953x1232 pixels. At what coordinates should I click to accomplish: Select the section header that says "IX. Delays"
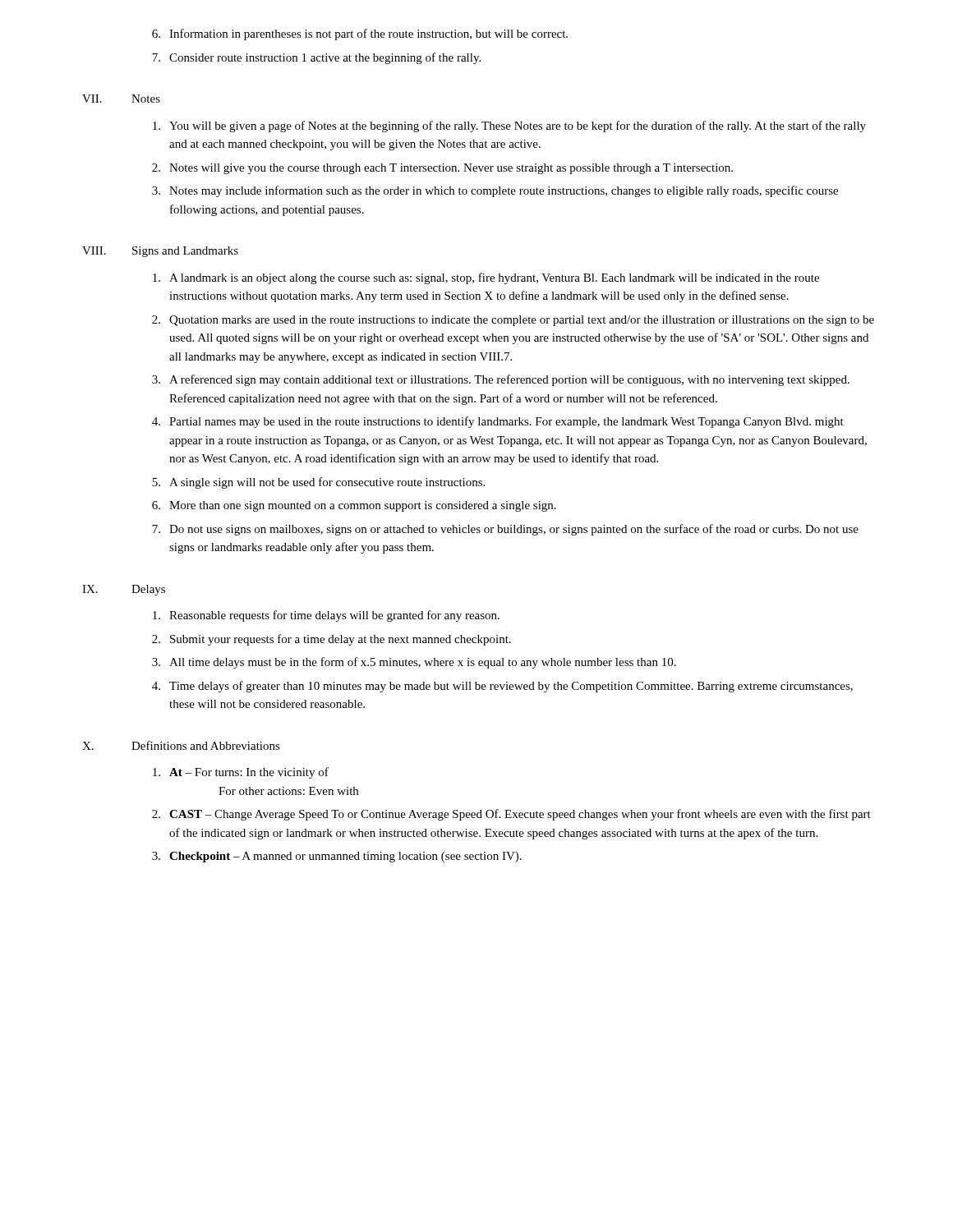coord(124,589)
